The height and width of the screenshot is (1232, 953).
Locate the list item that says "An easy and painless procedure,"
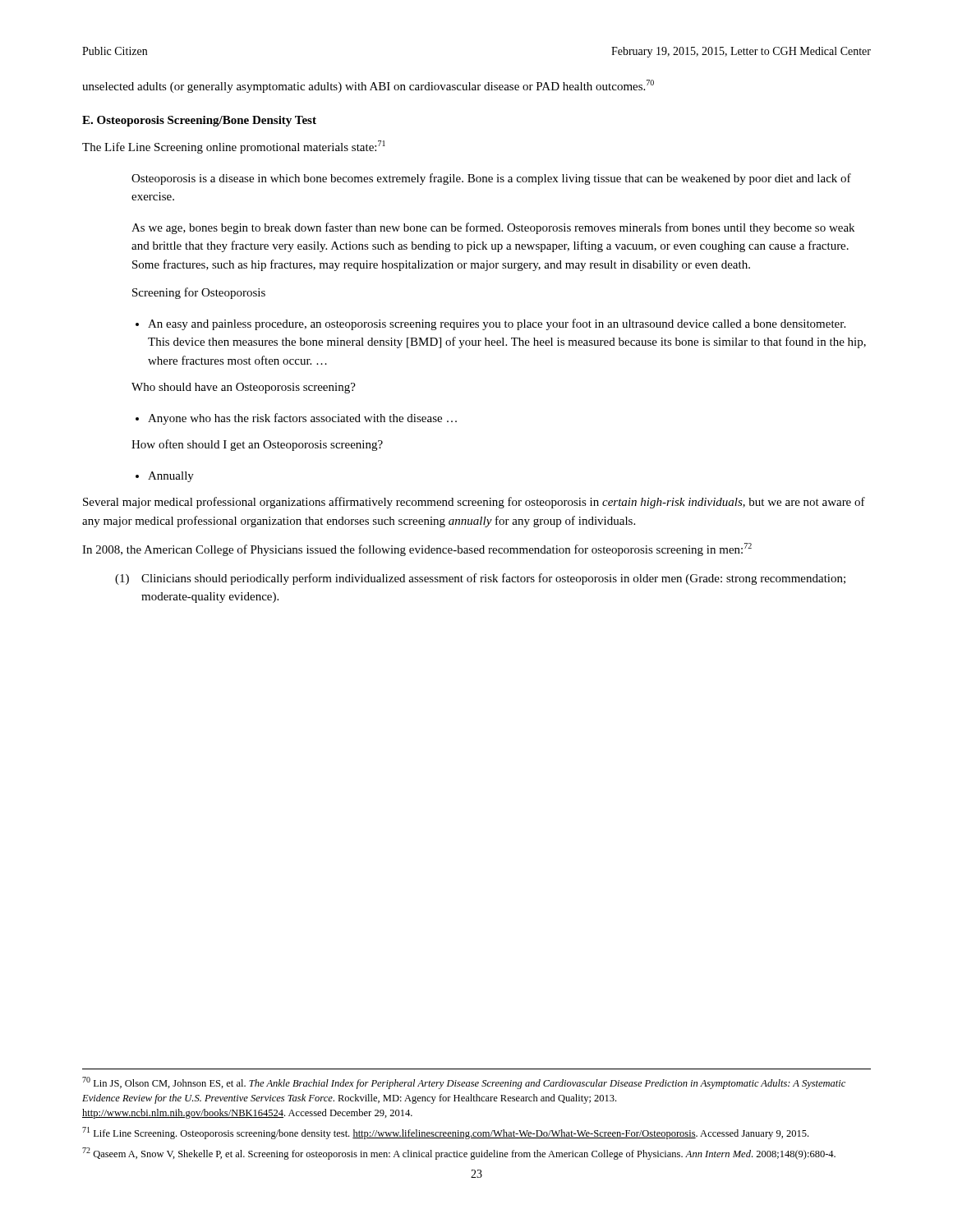pyautogui.click(x=507, y=342)
